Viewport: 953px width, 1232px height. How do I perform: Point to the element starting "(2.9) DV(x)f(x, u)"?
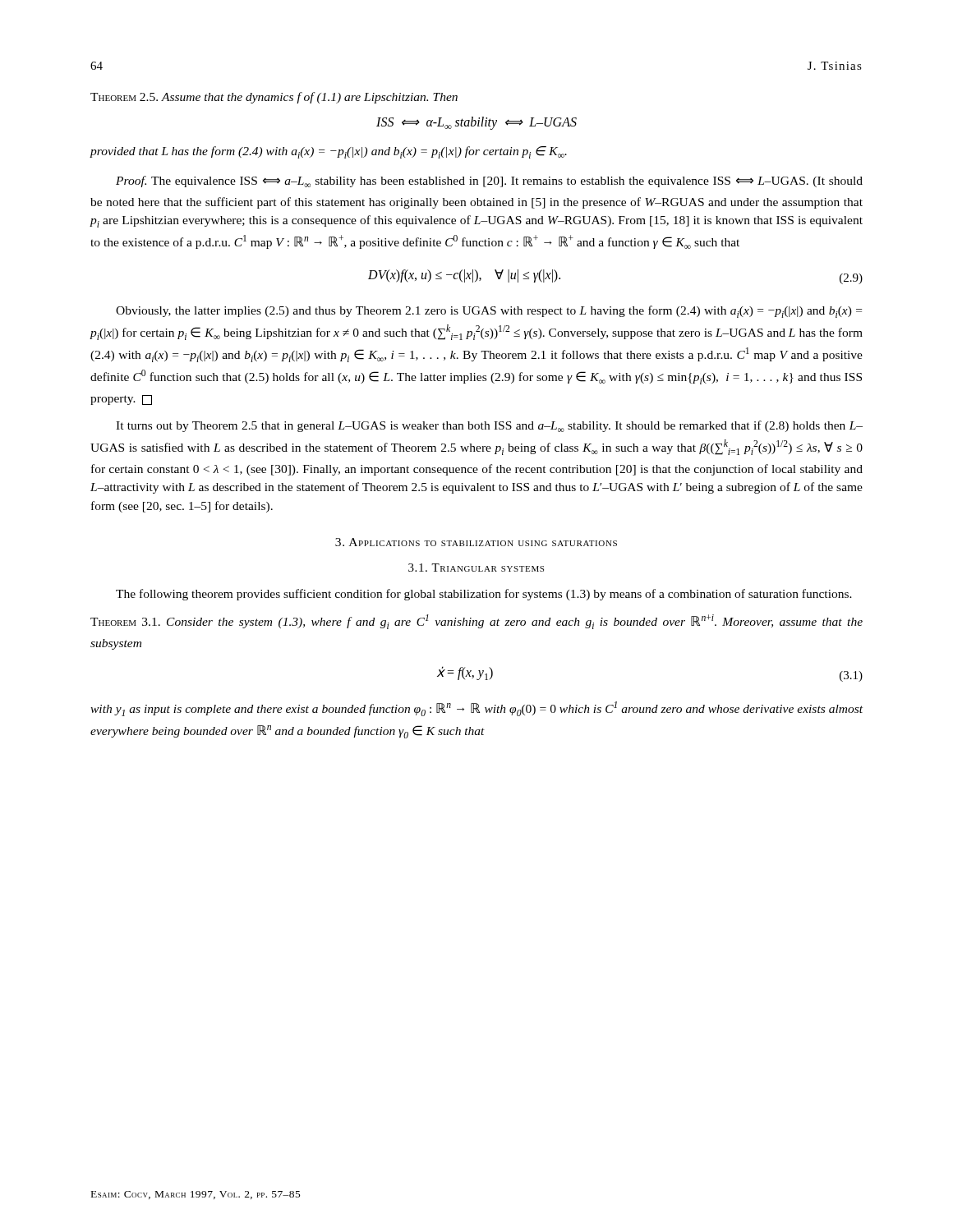(460, 276)
